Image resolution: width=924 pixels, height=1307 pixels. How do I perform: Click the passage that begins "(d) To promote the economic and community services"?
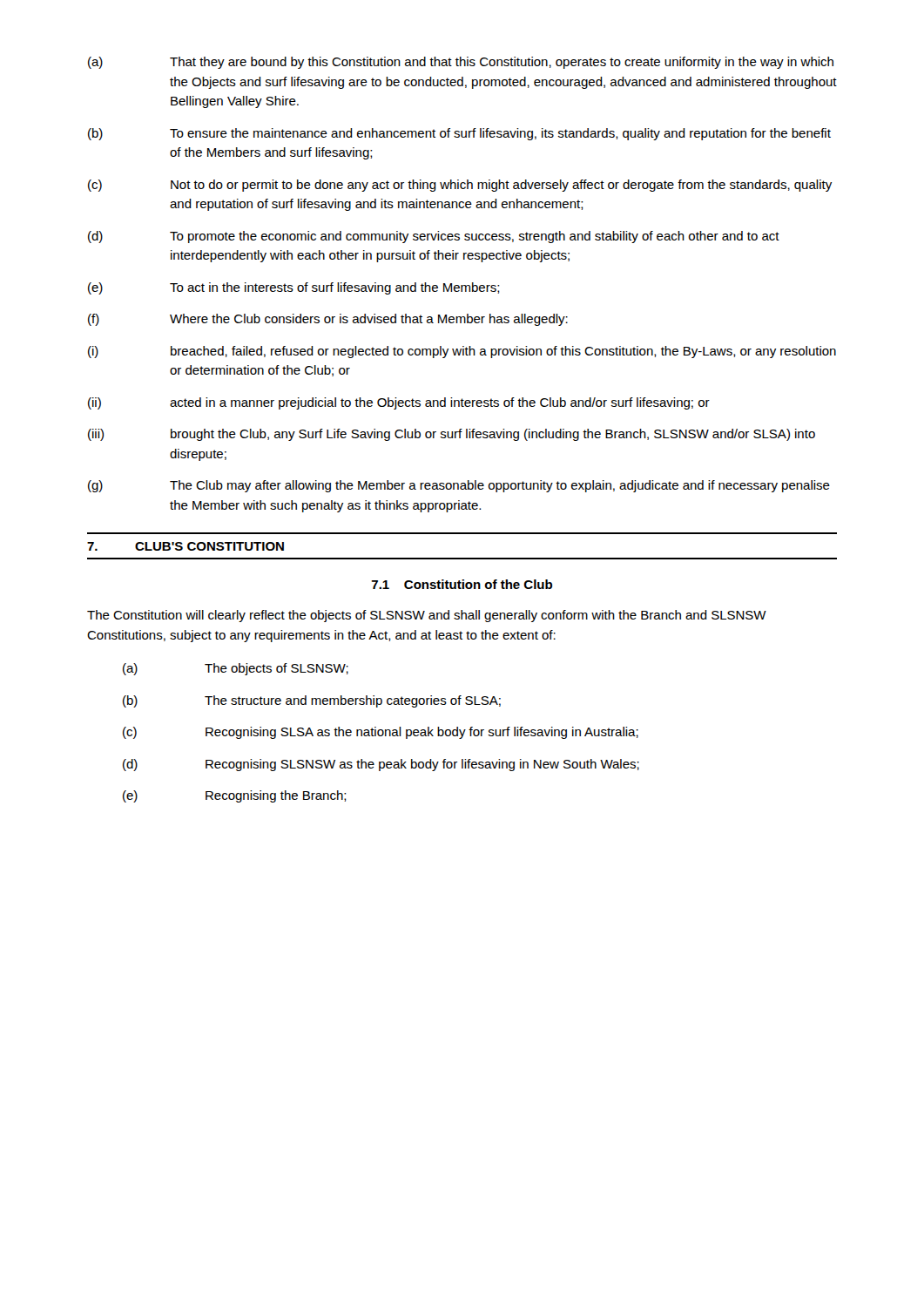click(462, 246)
